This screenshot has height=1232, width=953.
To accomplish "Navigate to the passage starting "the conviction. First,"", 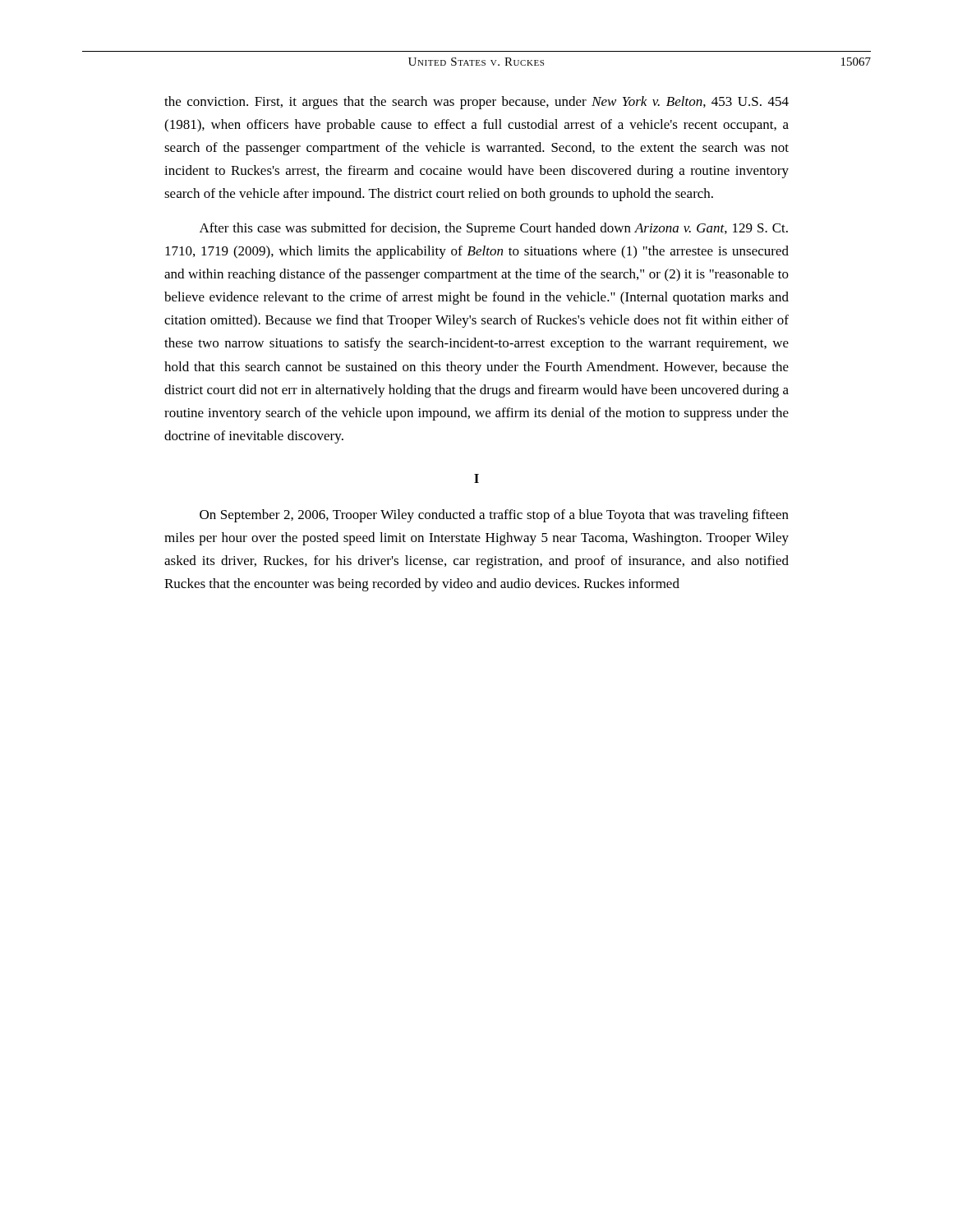I will click(476, 148).
